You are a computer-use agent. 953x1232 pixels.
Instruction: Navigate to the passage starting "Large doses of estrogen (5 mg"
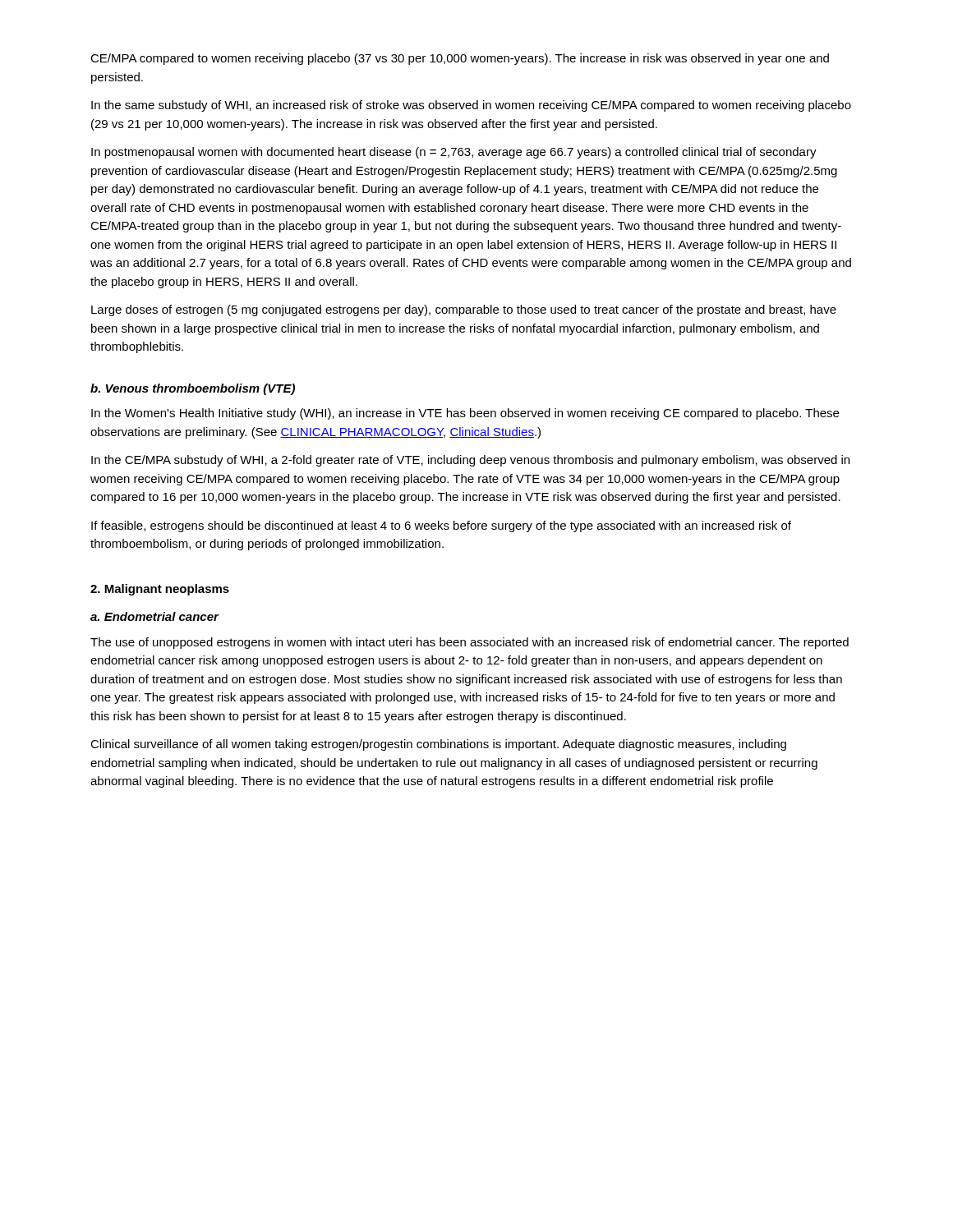coord(472,328)
